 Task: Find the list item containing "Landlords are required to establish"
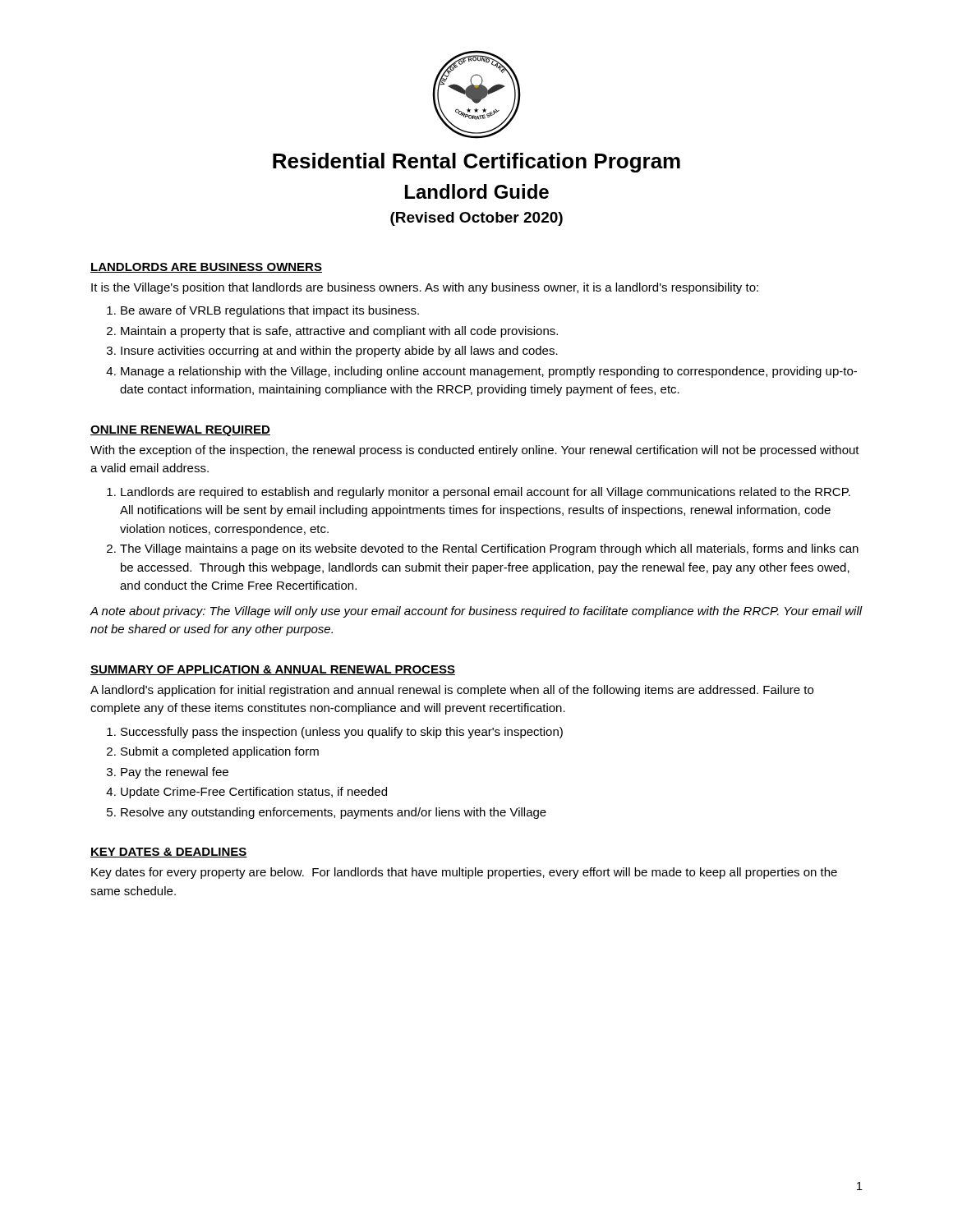[486, 510]
